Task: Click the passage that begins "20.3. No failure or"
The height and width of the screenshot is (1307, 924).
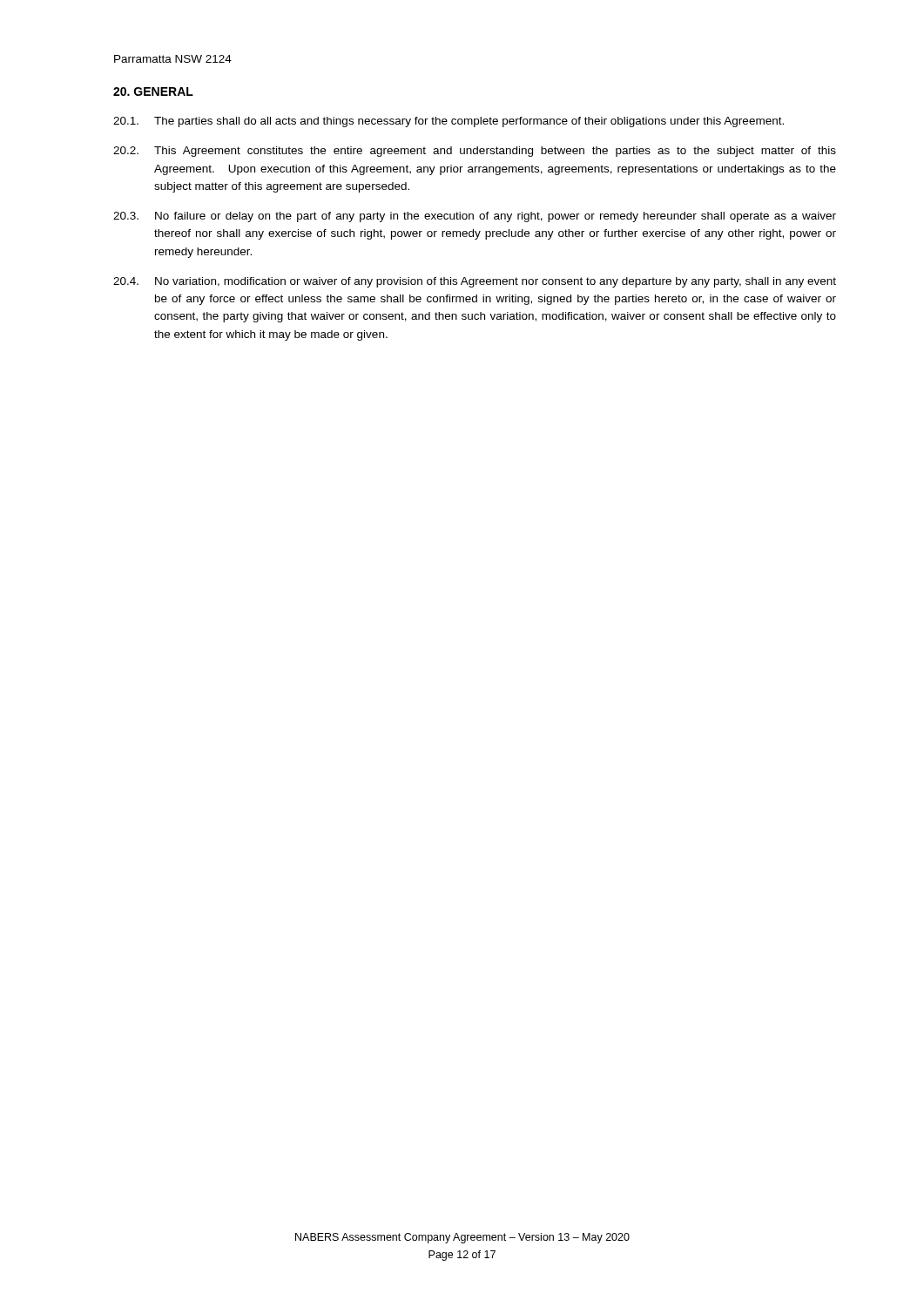Action: (x=475, y=234)
